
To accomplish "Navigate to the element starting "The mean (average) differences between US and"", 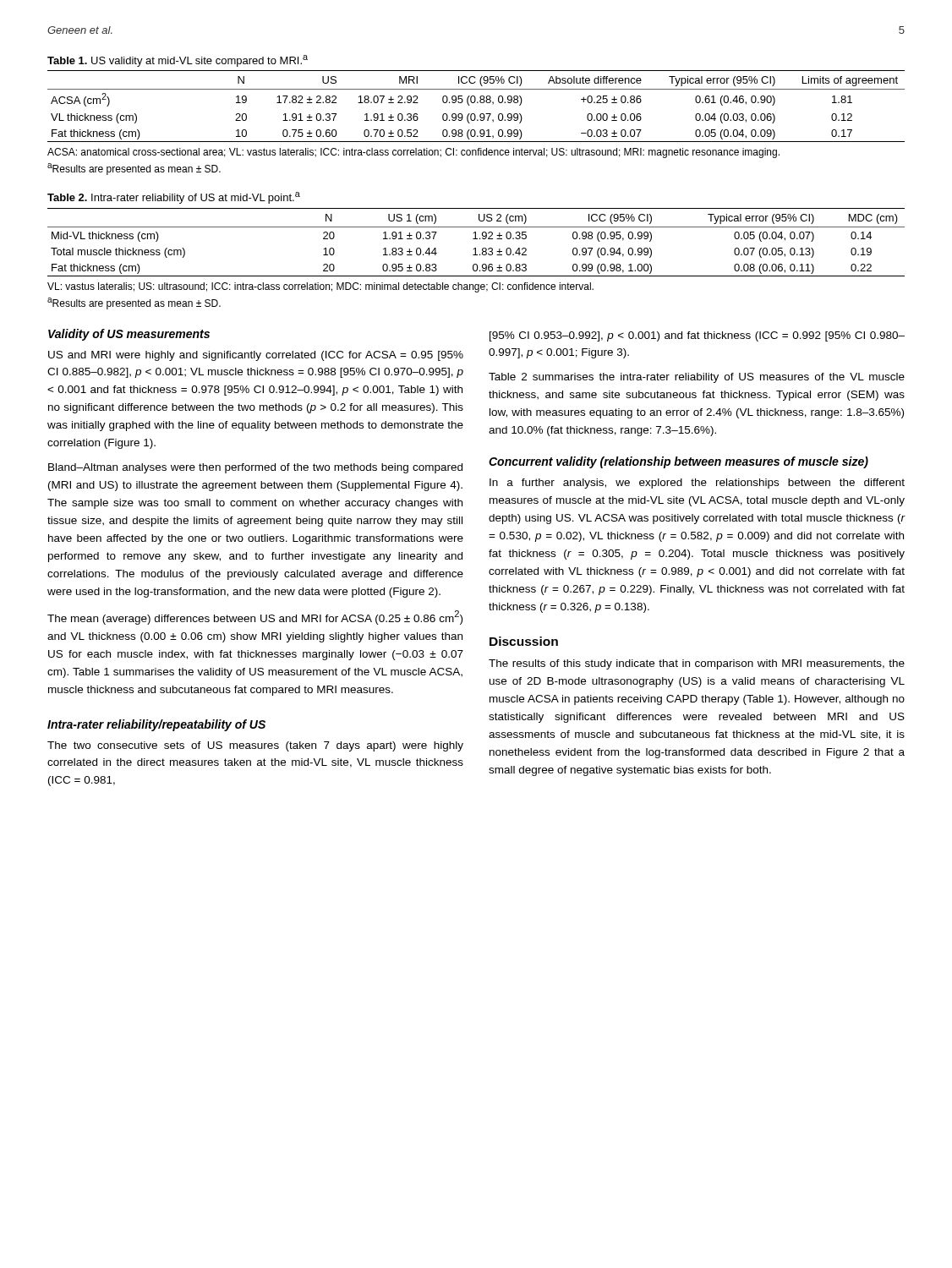I will (255, 652).
